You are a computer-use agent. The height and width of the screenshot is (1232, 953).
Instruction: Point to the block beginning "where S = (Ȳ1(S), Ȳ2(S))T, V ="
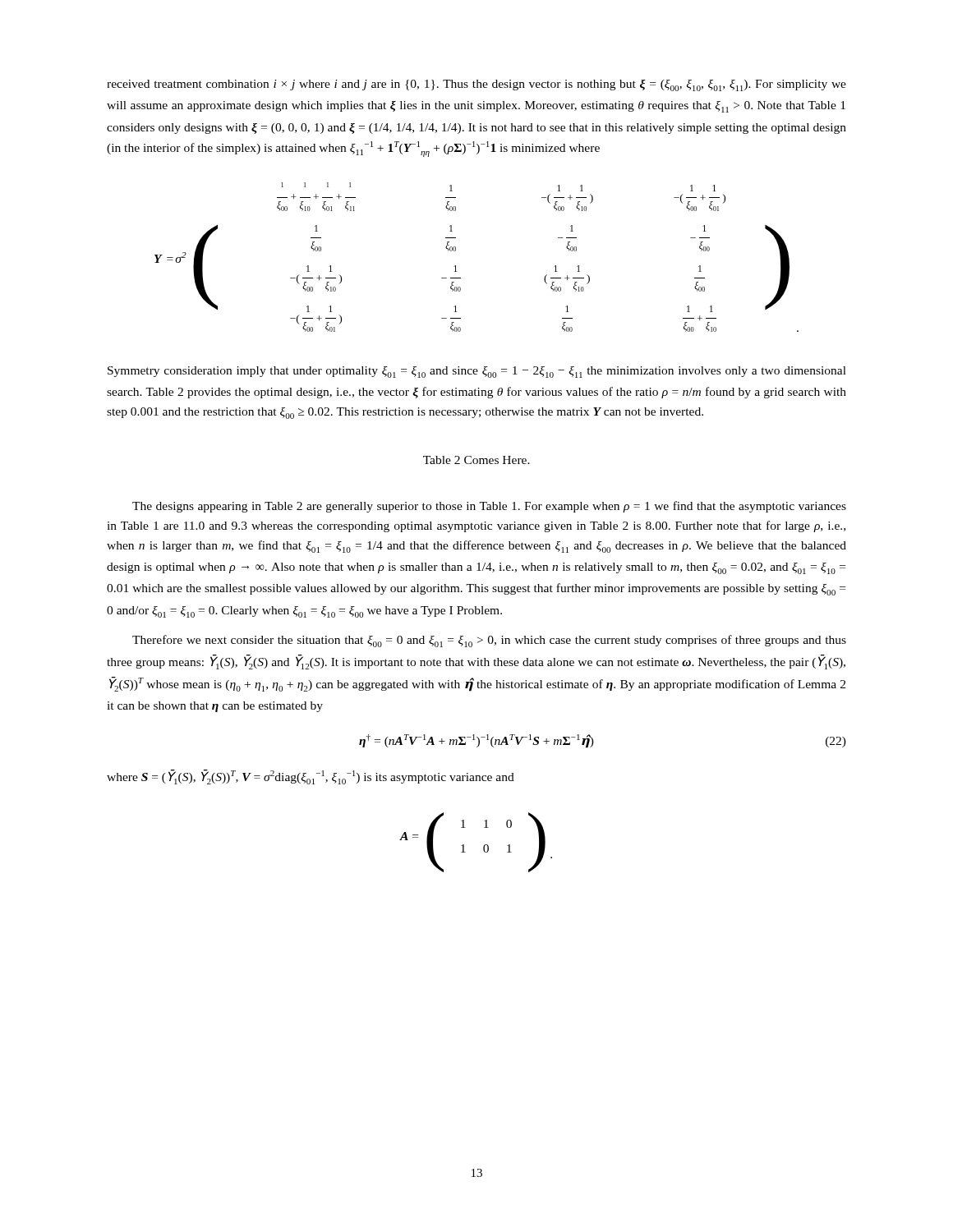(x=476, y=777)
